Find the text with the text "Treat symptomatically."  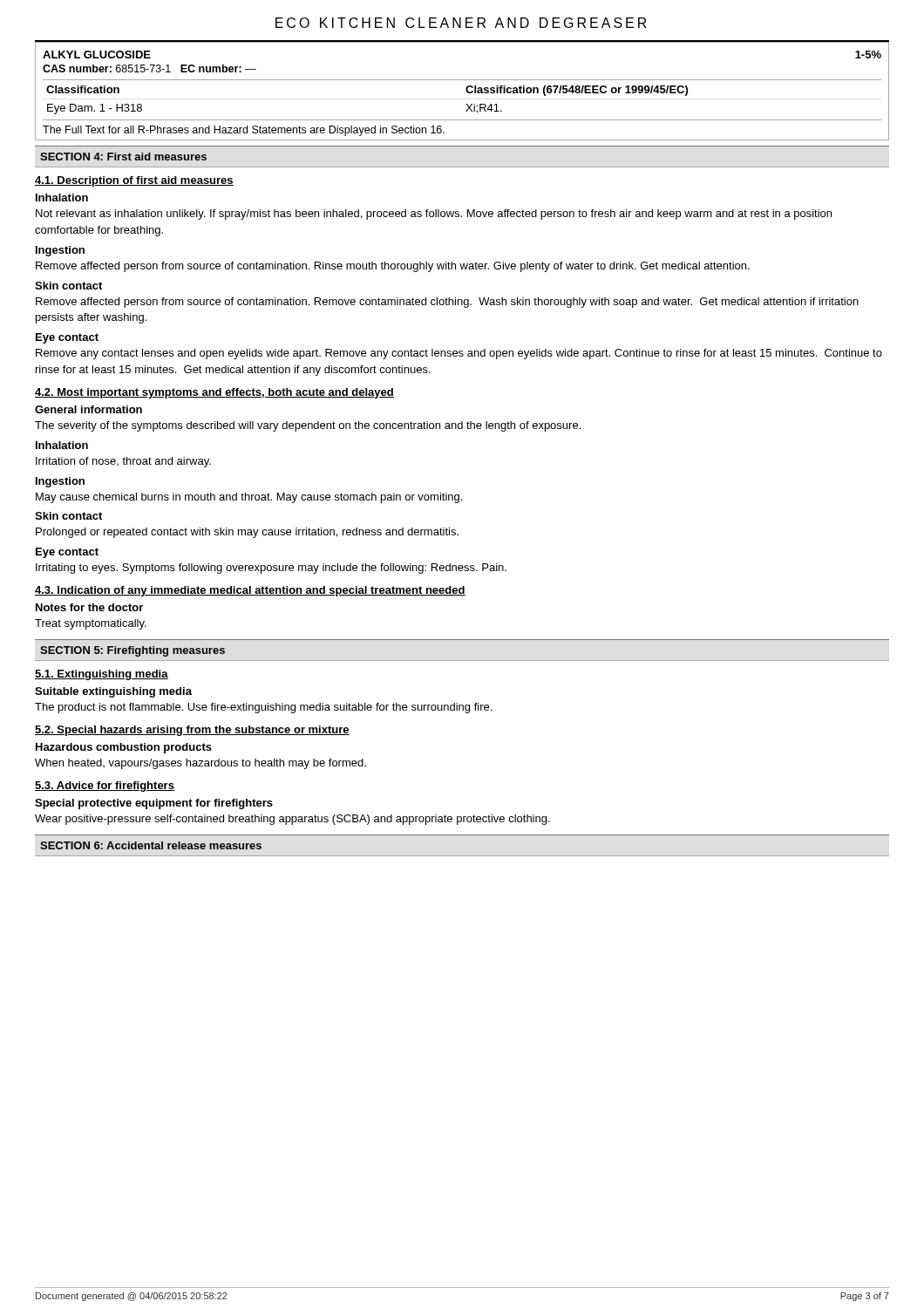click(91, 623)
